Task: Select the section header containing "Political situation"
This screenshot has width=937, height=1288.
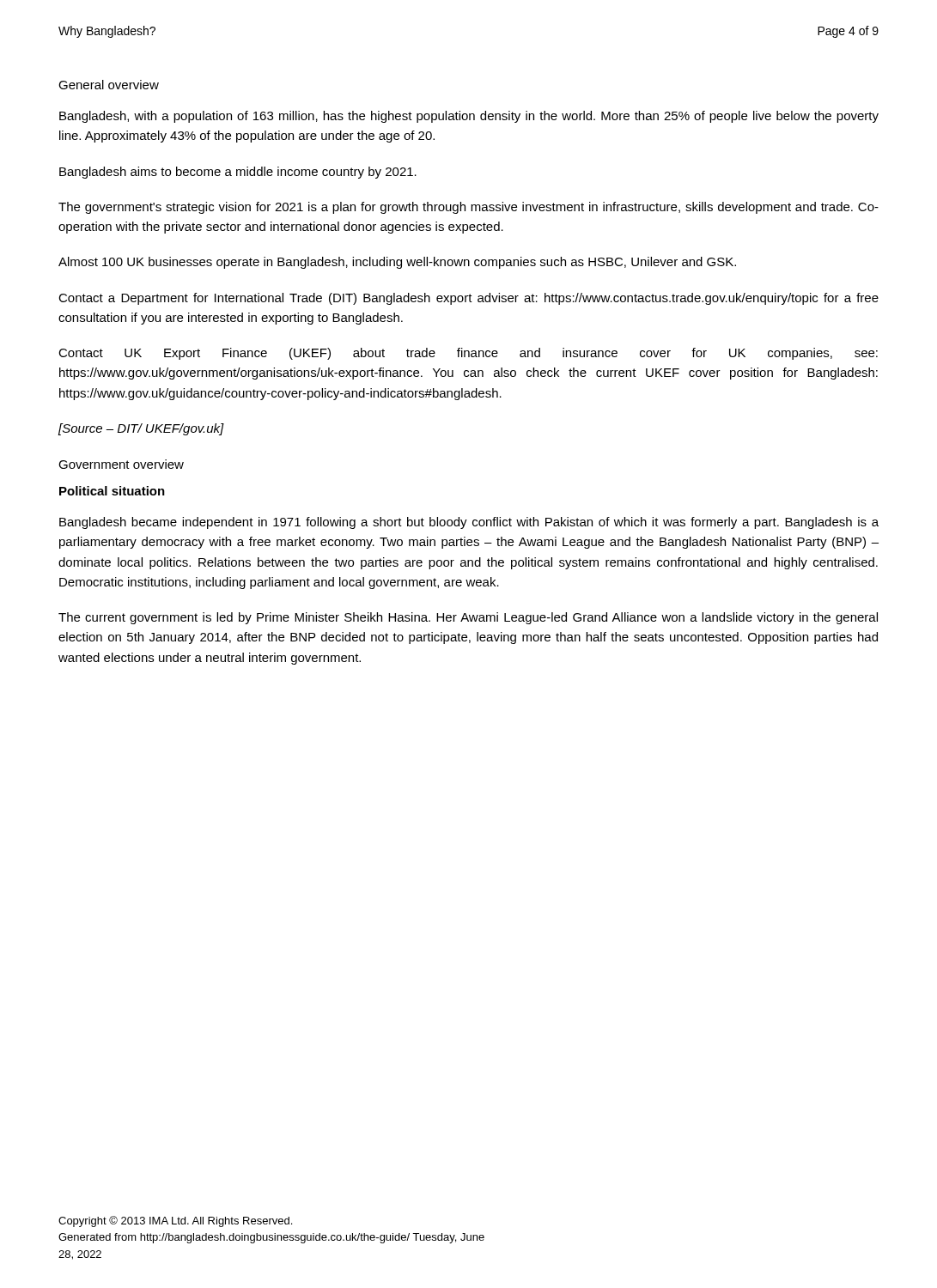Action: pyautogui.click(x=112, y=491)
